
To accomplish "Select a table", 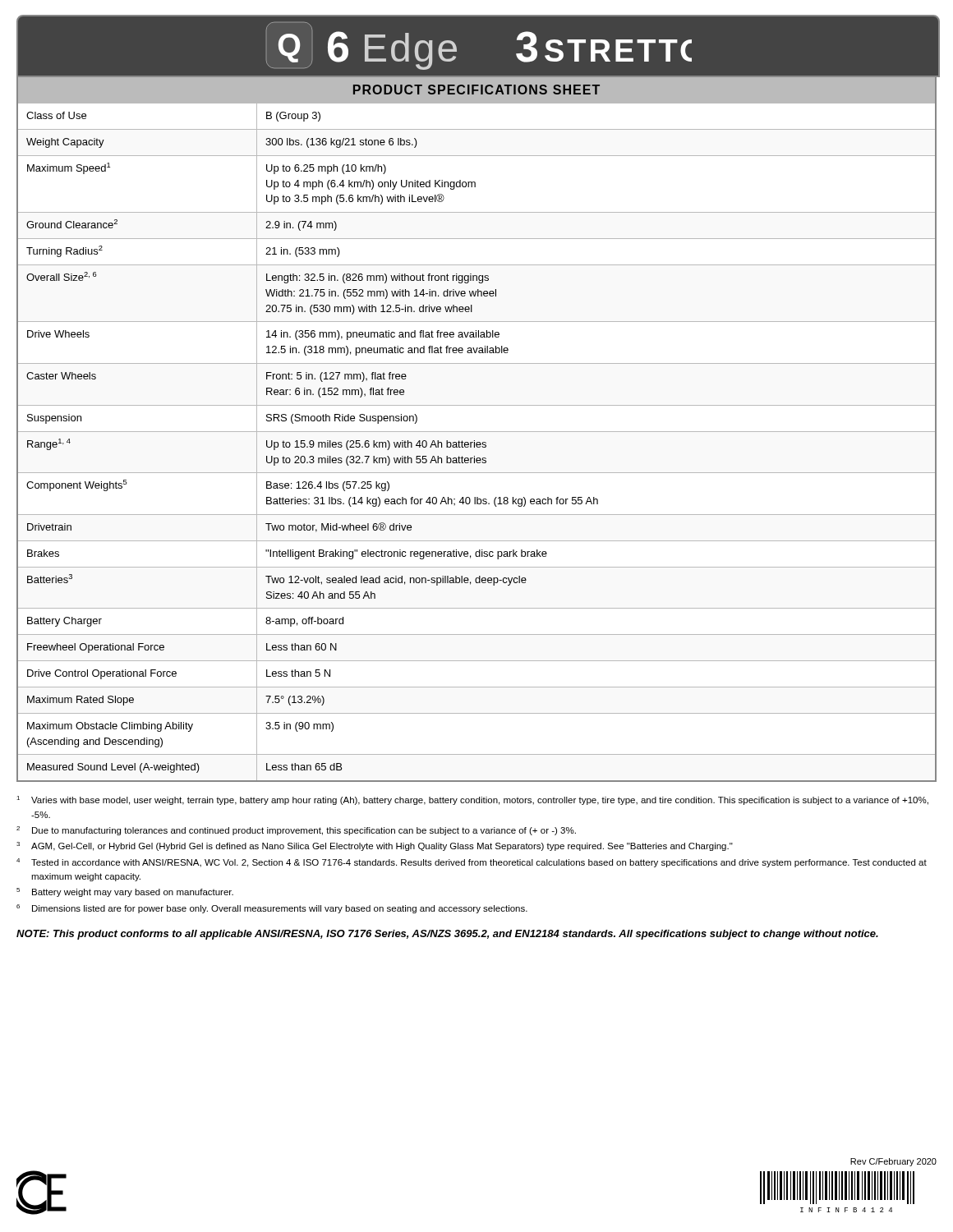I will [476, 443].
